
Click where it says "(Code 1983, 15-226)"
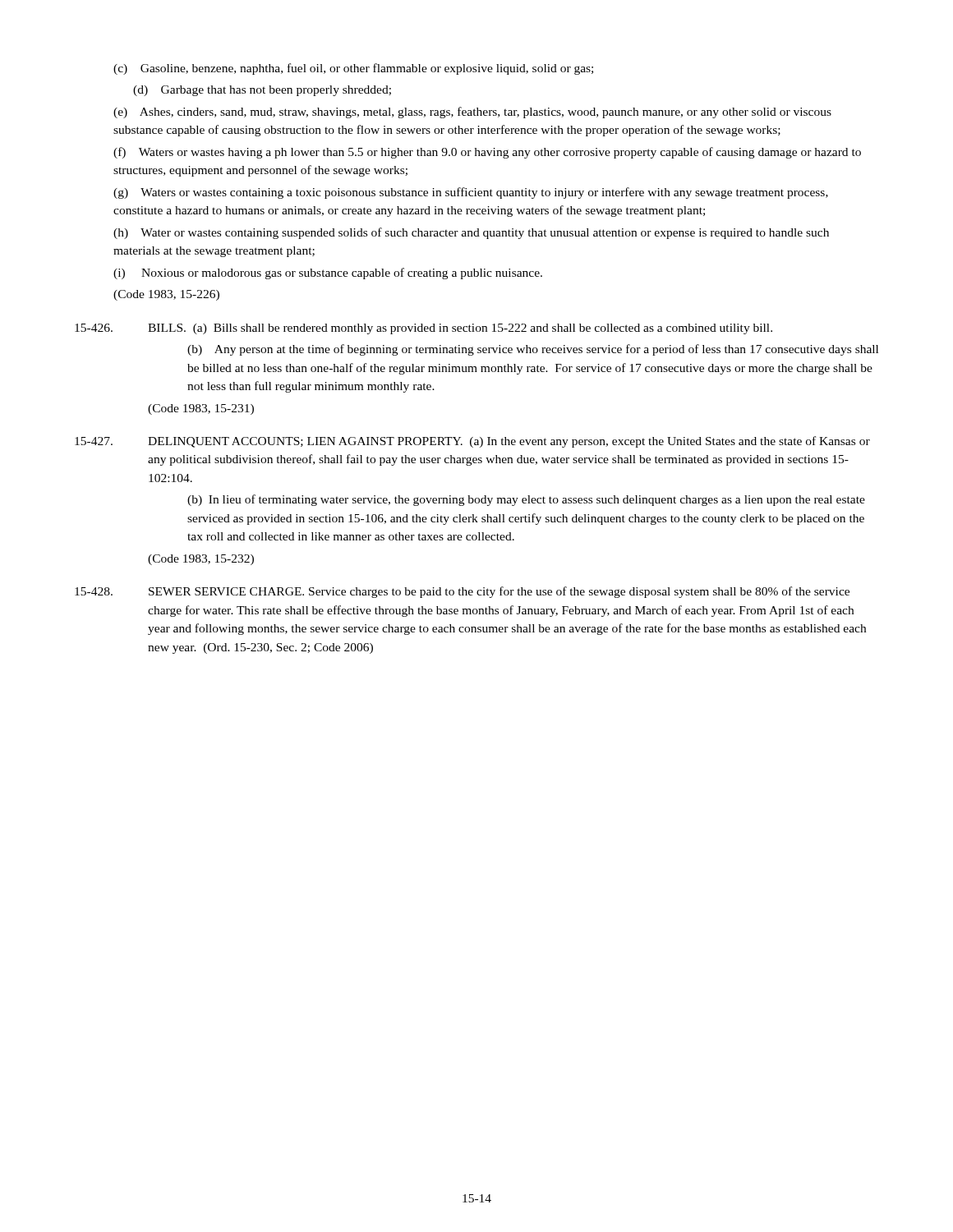(x=167, y=294)
